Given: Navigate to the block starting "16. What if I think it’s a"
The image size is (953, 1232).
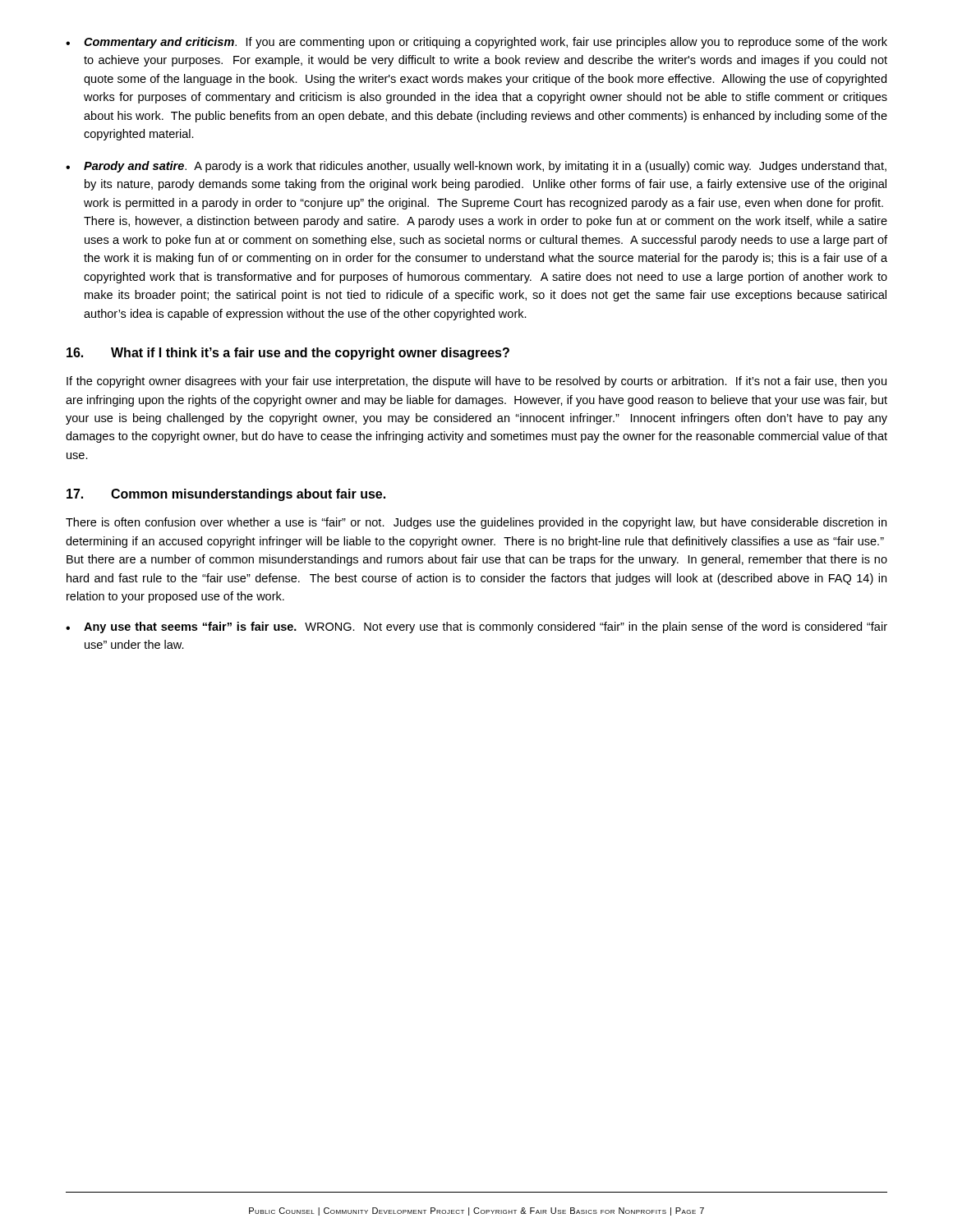Looking at the screenshot, I should coord(288,353).
